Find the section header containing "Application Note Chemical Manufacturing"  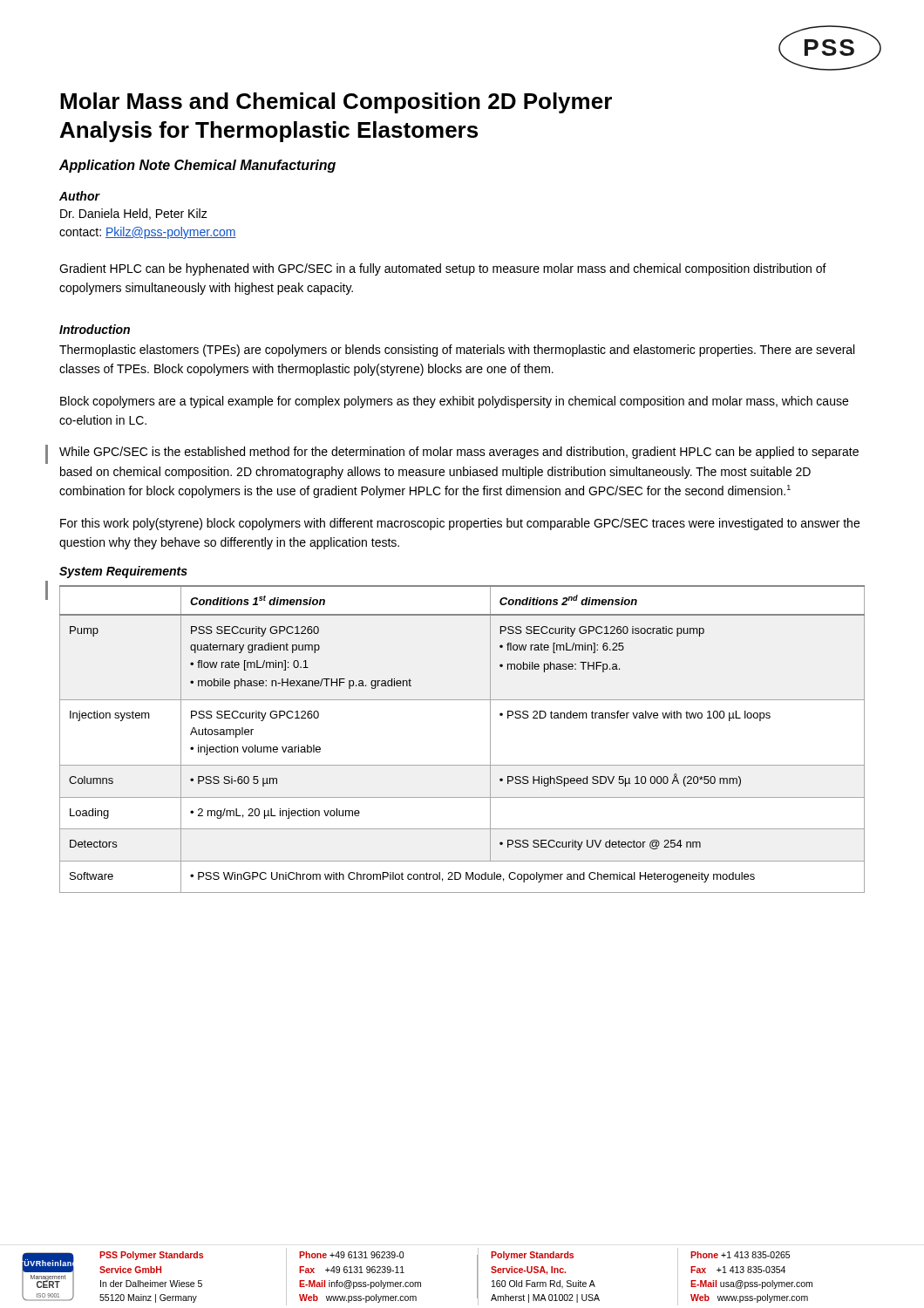point(198,165)
